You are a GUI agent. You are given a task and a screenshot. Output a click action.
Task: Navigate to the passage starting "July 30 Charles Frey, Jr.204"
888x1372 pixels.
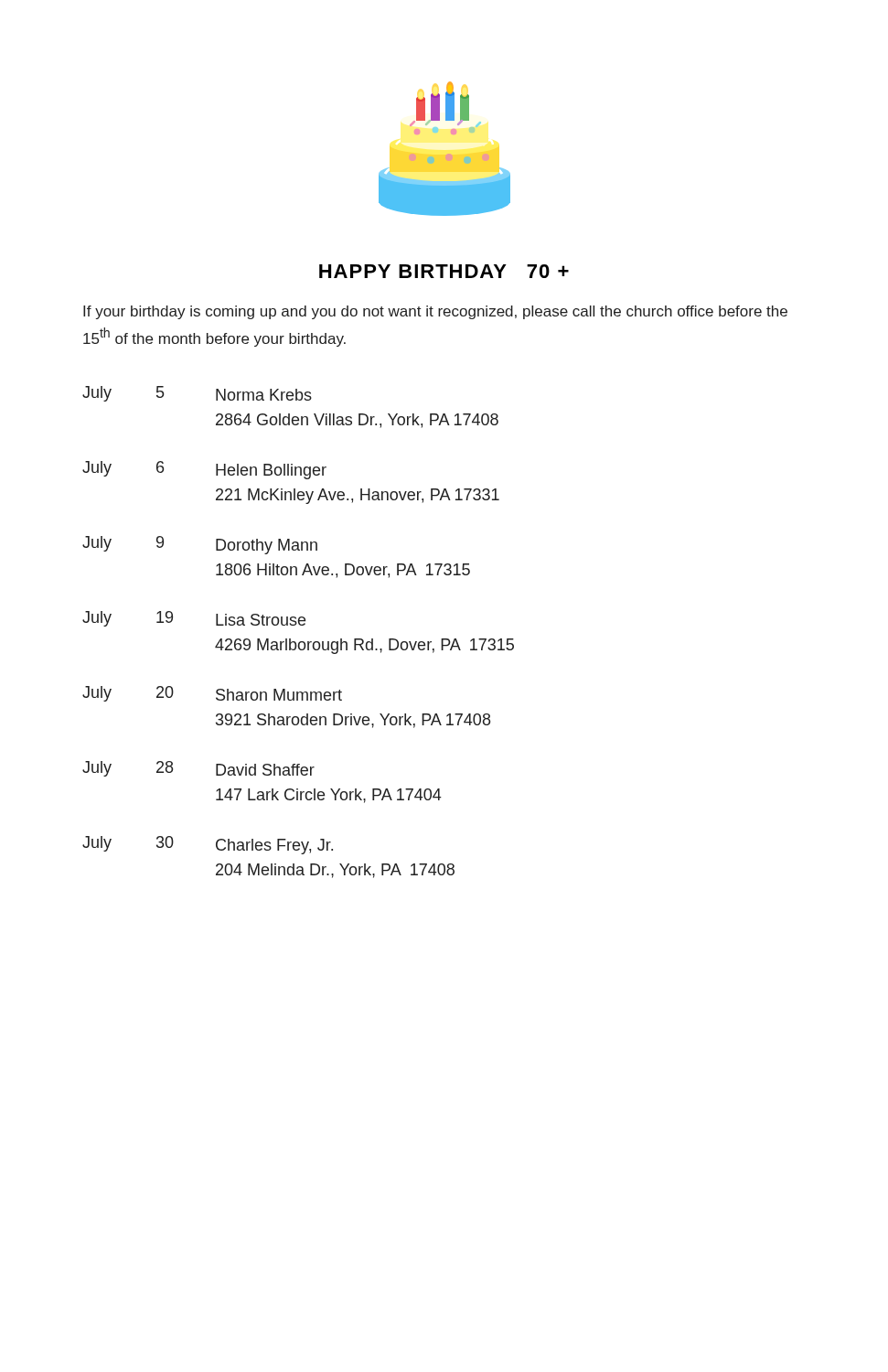coord(269,858)
